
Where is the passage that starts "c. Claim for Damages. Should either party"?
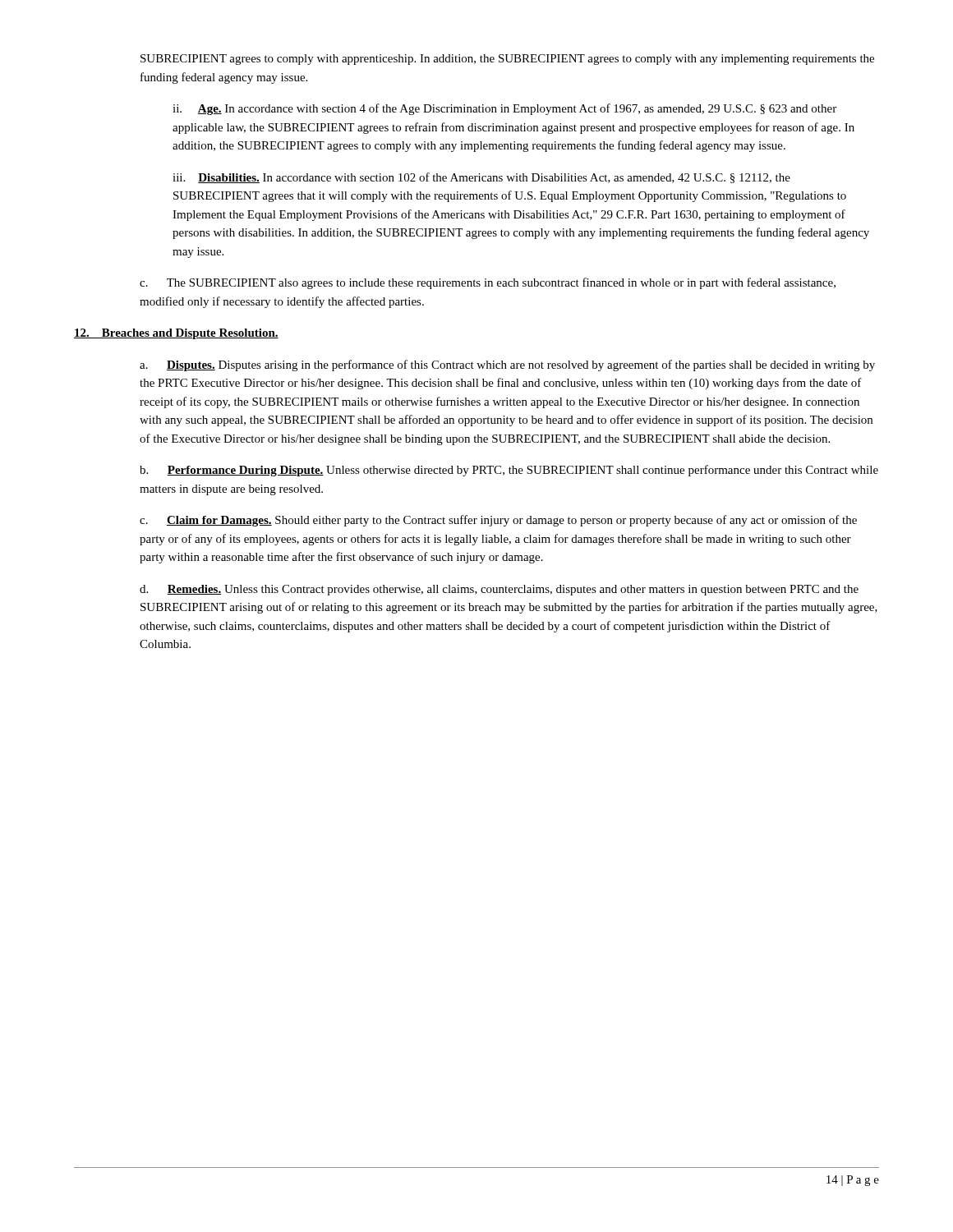coord(498,538)
